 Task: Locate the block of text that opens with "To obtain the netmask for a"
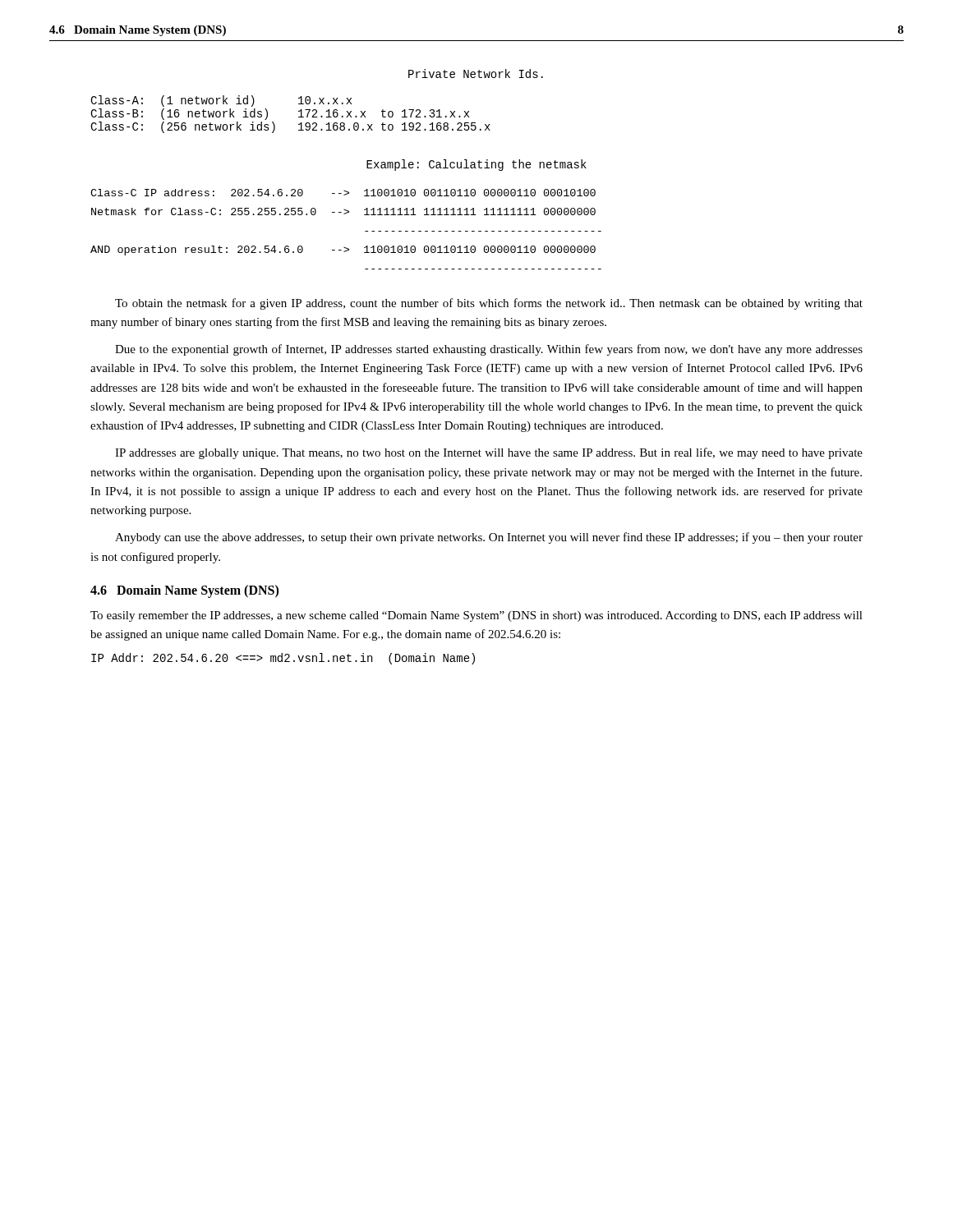tap(476, 312)
